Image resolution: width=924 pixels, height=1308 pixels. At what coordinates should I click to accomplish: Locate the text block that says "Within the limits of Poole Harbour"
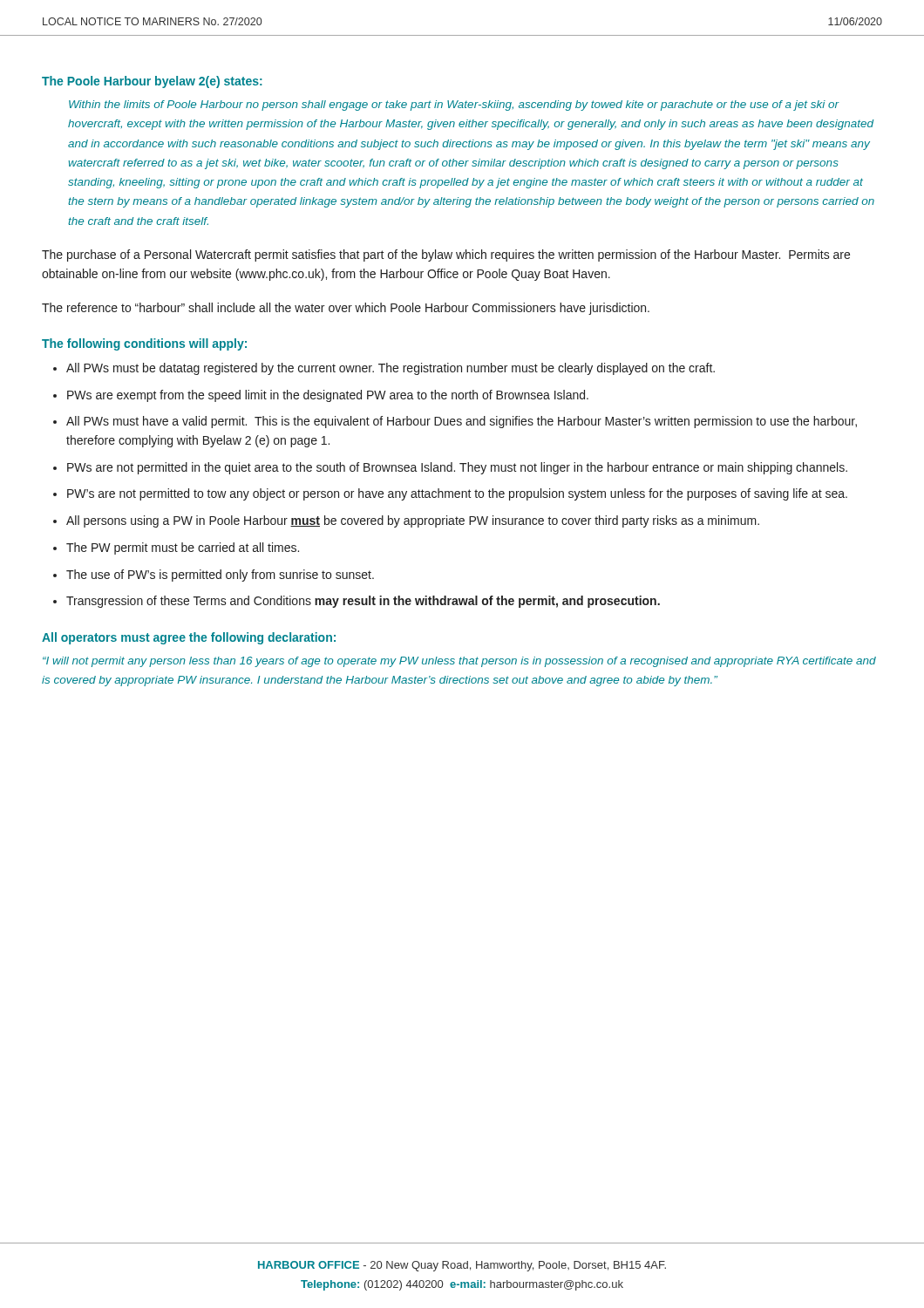pyautogui.click(x=471, y=162)
